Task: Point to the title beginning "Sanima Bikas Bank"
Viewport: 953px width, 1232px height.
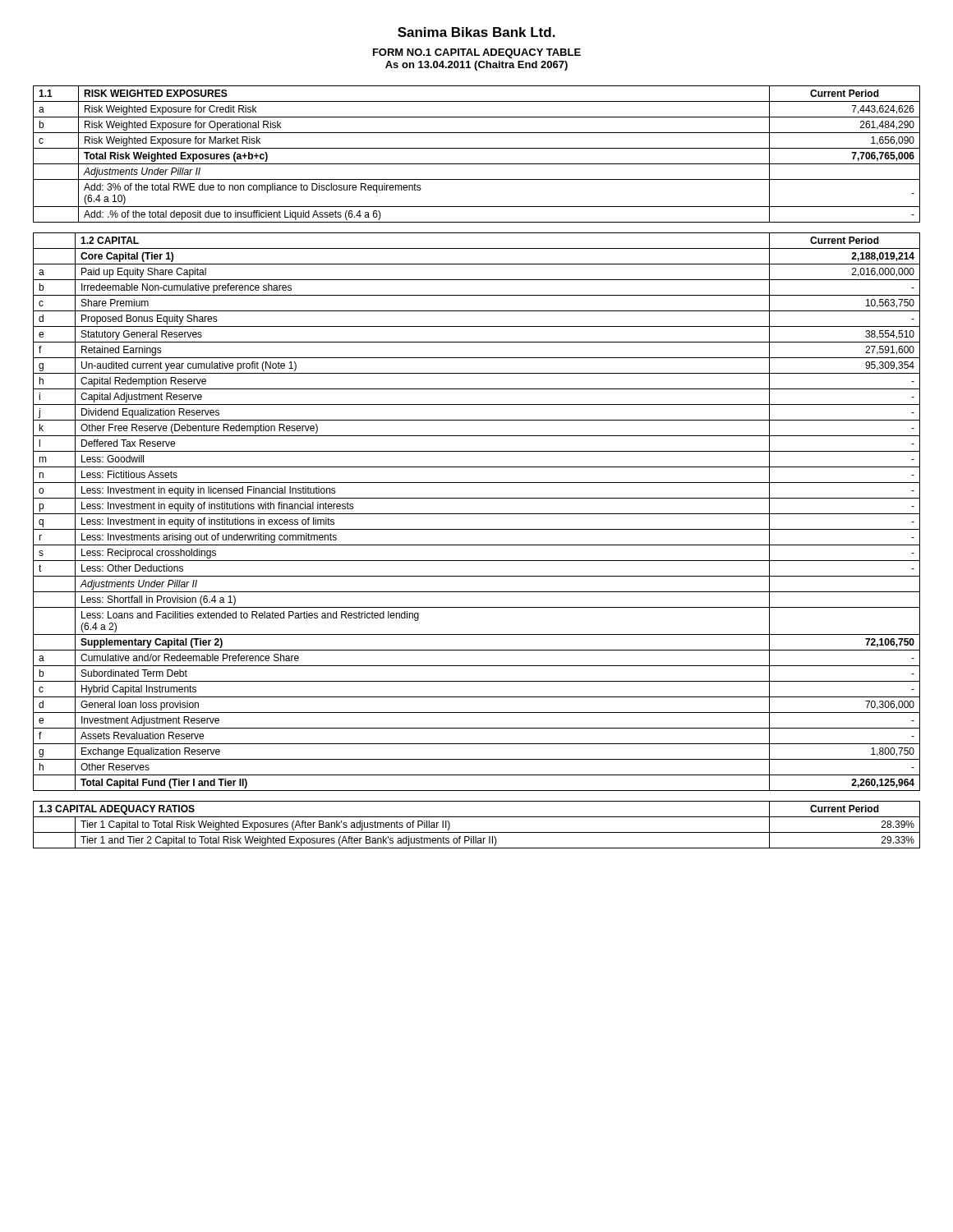Action: (x=476, y=32)
